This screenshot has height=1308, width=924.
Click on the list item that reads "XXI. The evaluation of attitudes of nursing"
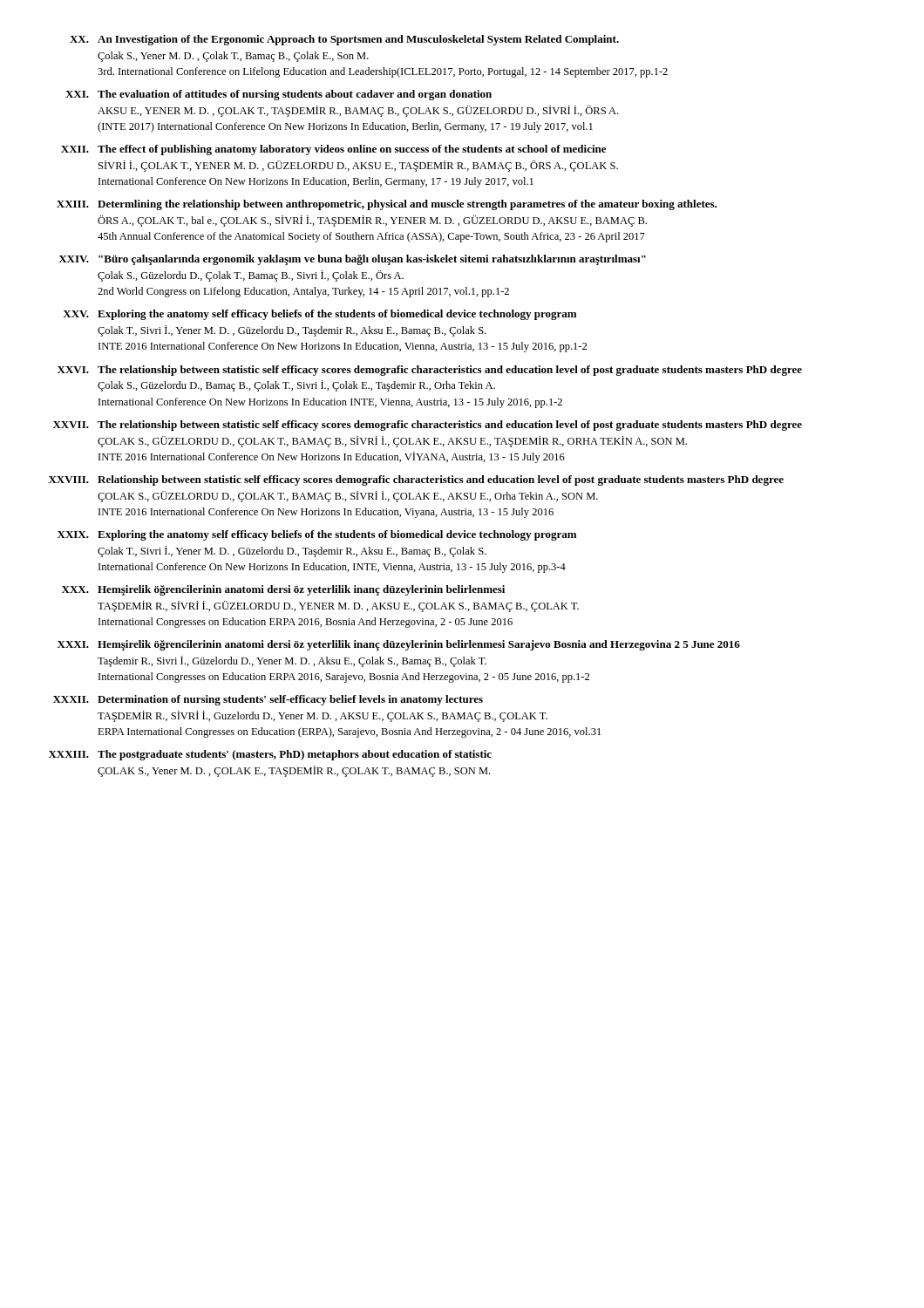(x=462, y=110)
